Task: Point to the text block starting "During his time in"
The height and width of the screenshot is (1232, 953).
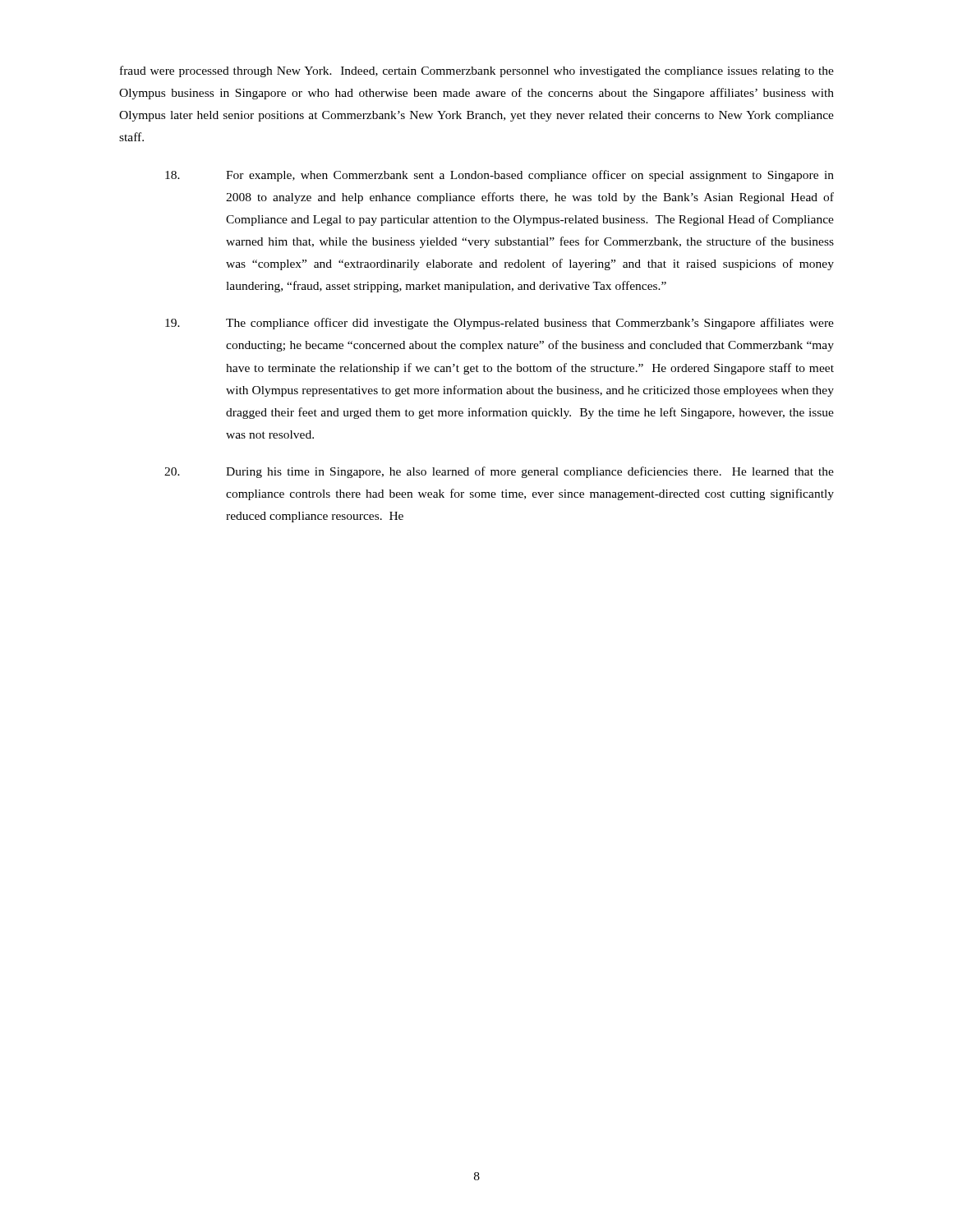Action: (476, 493)
